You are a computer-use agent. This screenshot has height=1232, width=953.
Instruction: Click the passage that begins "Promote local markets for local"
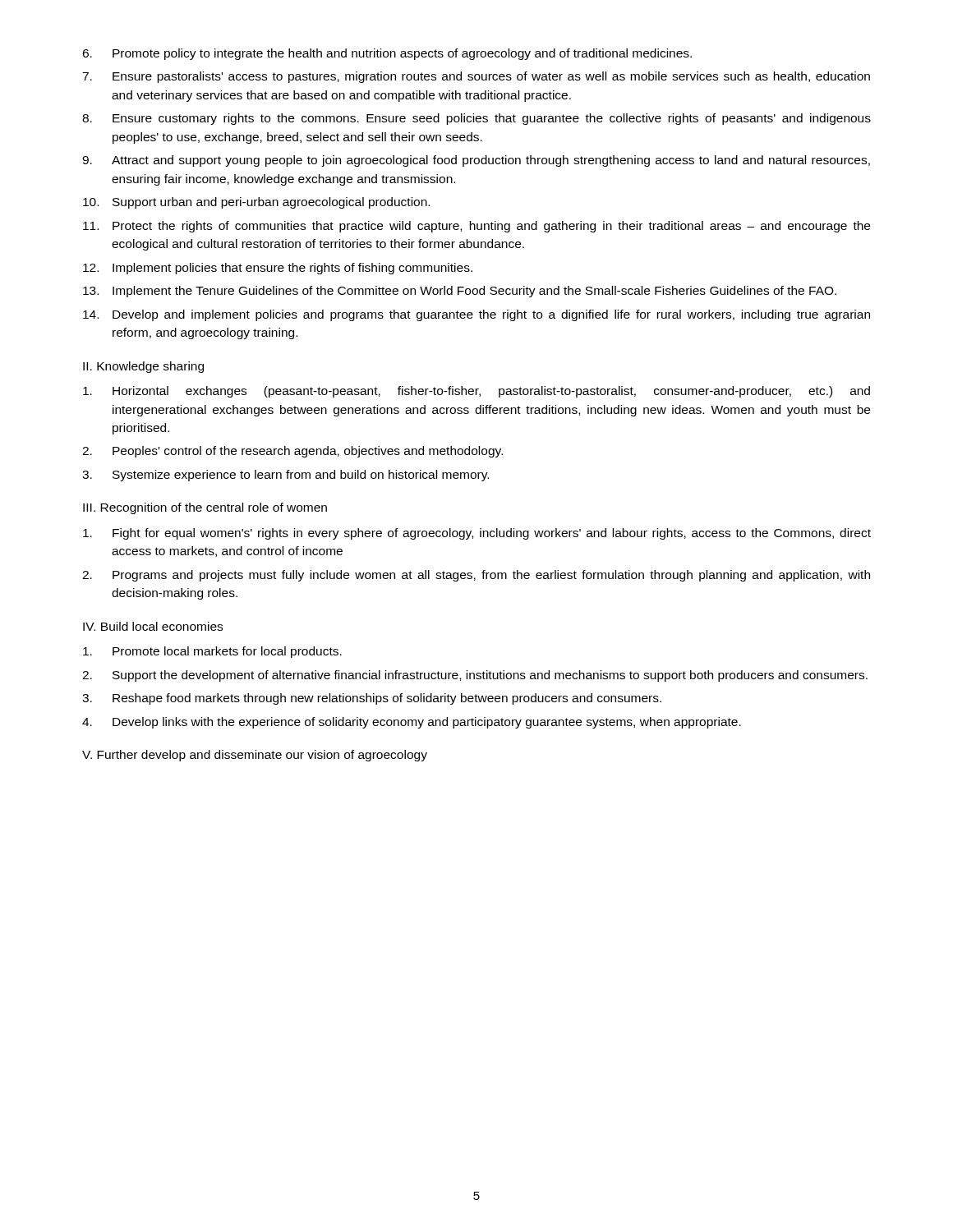[x=212, y=652]
